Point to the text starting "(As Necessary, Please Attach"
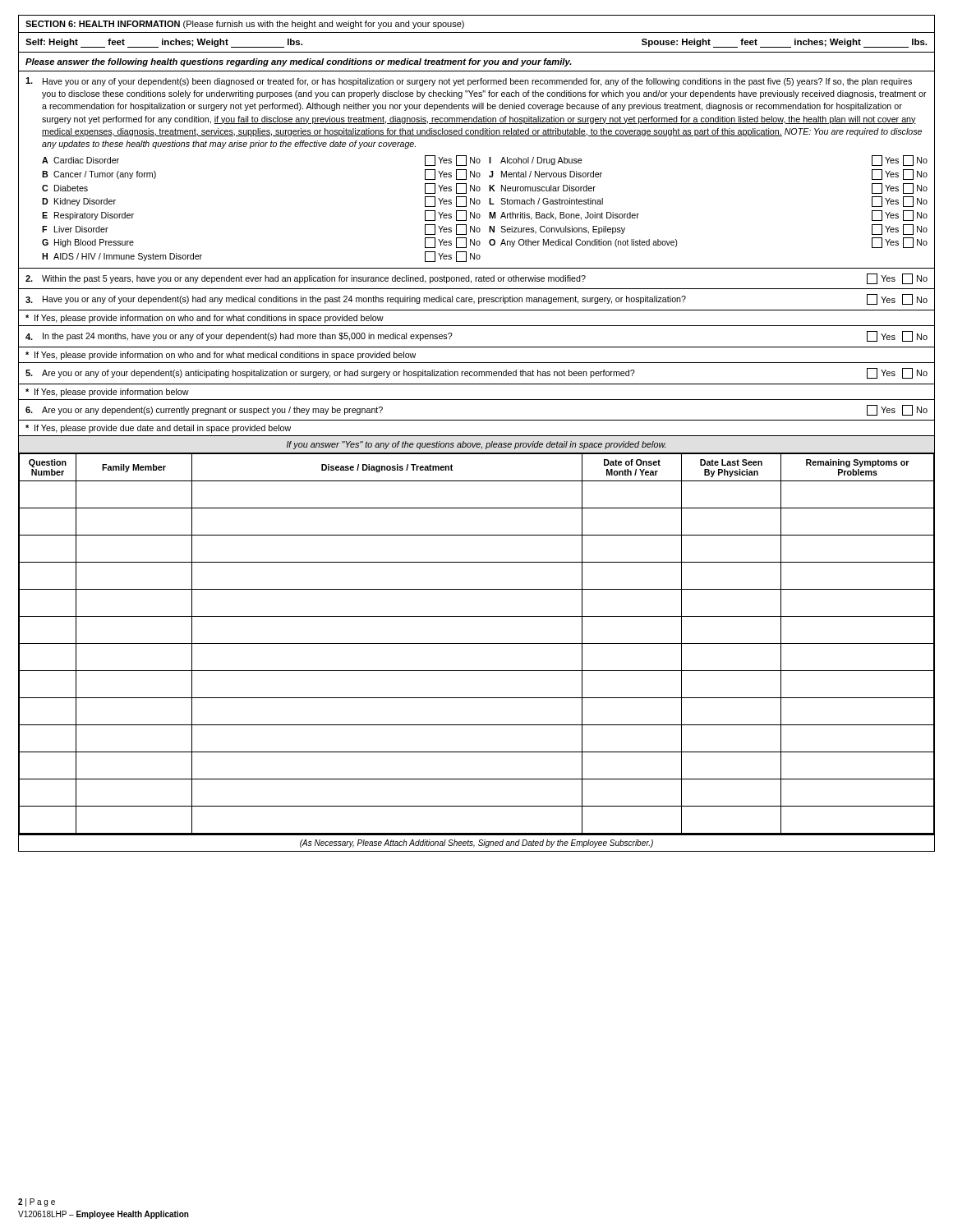The image size is (953, 1232). [x=476, y=843]
